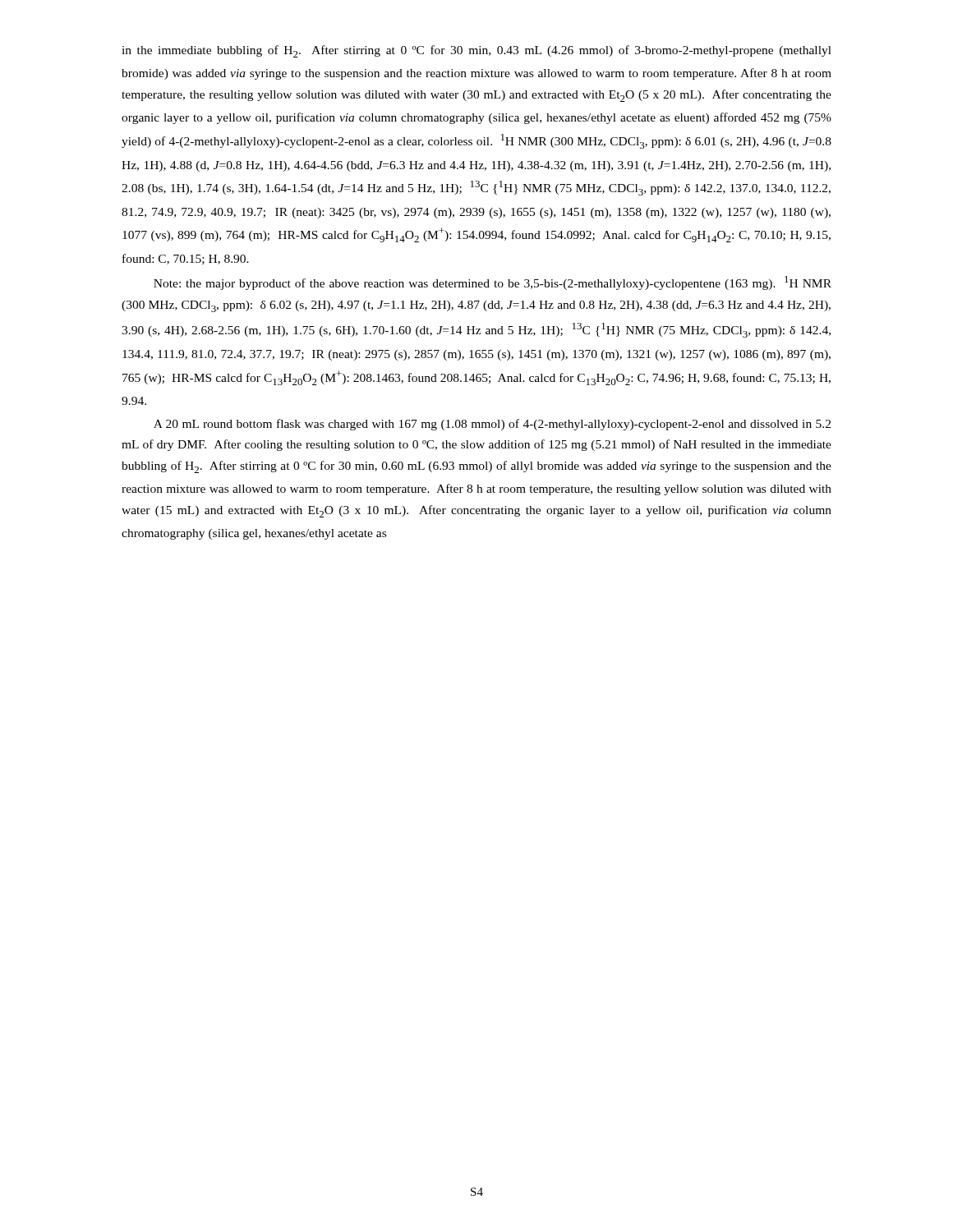Select the passage starting "in the immediate bubbling of"
The height and width of the screenshot is (1232, 953).
tap(476, 154)
